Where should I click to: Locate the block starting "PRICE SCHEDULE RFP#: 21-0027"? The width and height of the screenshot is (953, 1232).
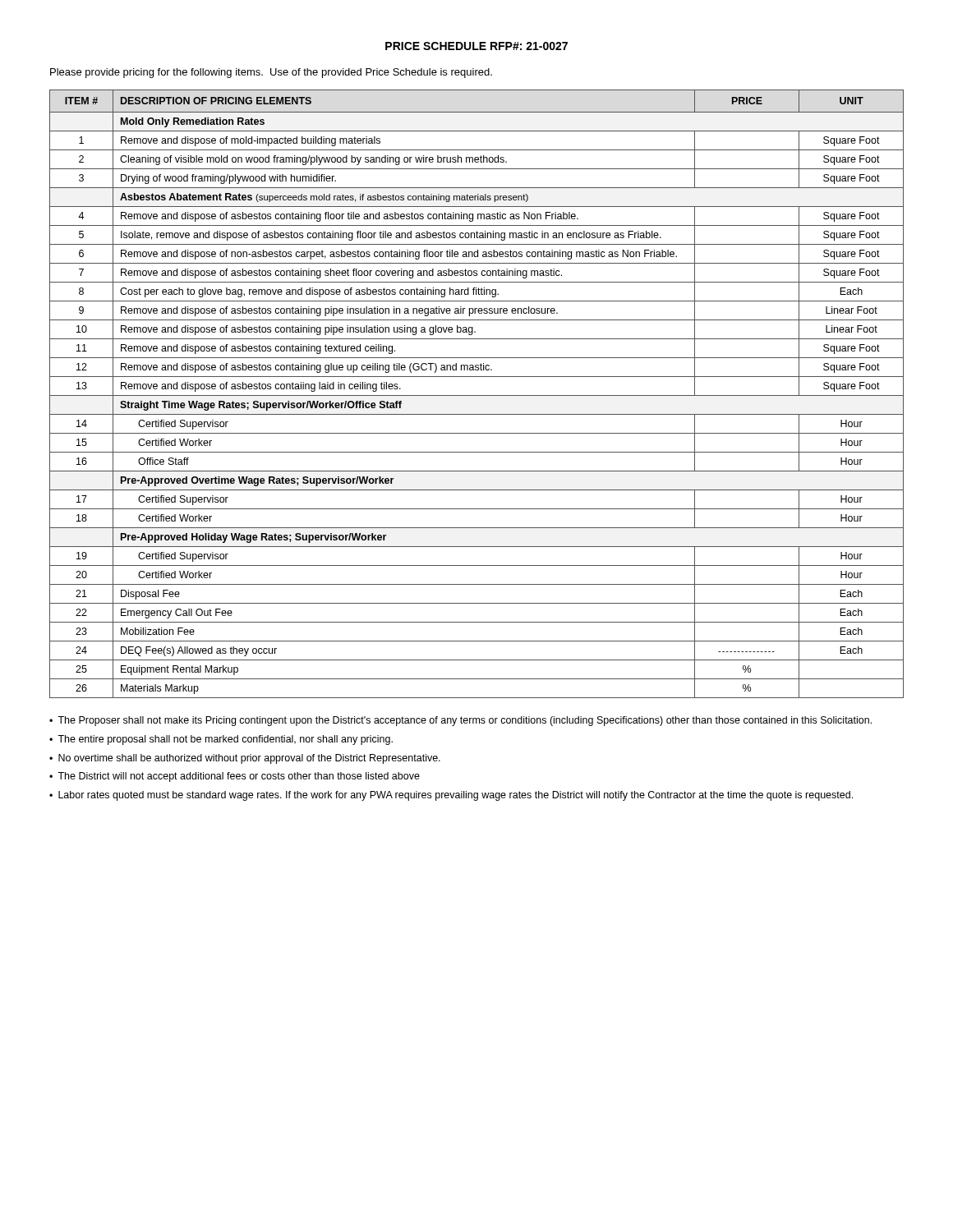click(x=476, y=46)
